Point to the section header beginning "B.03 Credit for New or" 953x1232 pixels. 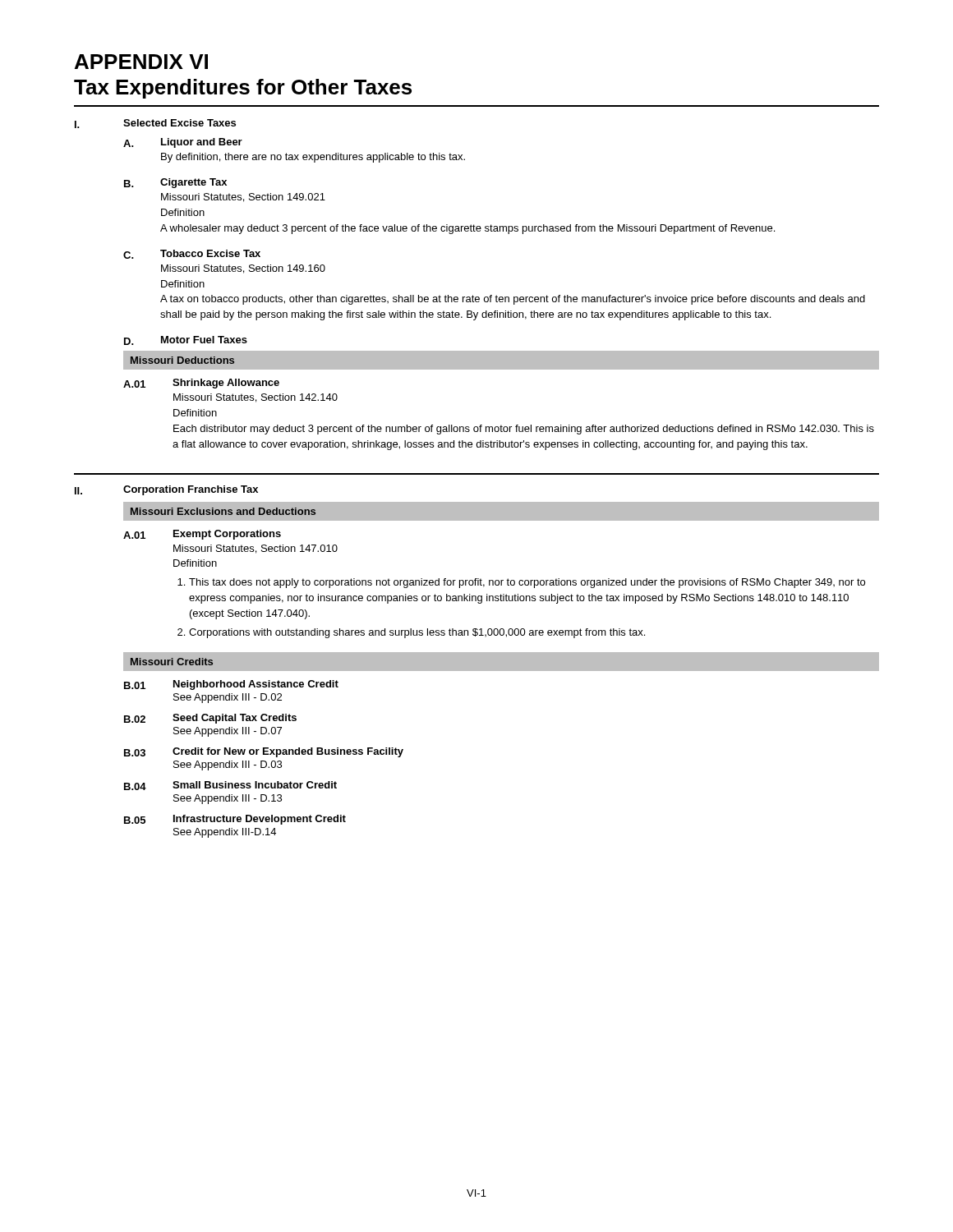point(264,752)
